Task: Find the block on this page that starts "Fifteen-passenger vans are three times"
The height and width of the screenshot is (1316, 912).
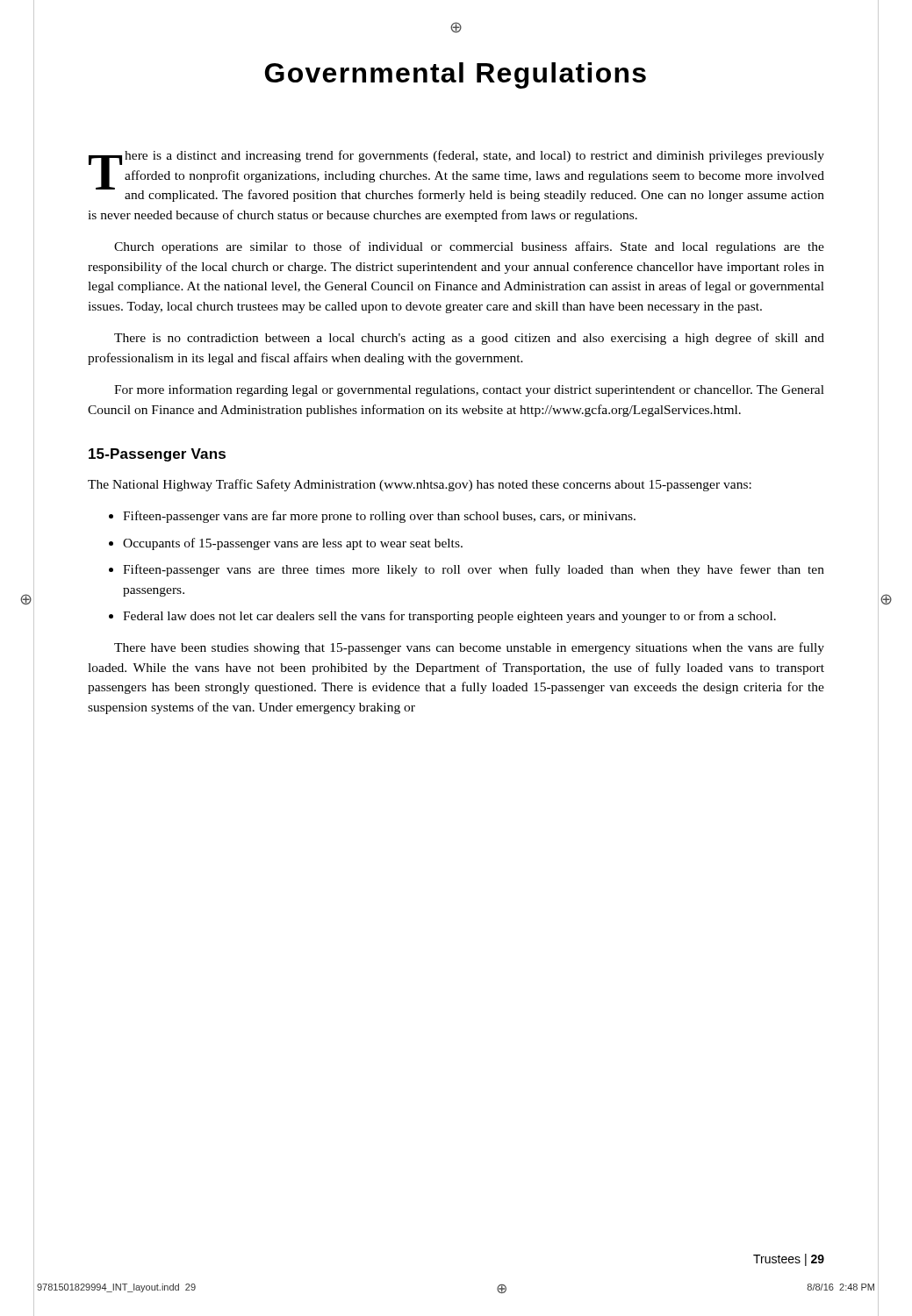Action: click(x=474, y=579)
